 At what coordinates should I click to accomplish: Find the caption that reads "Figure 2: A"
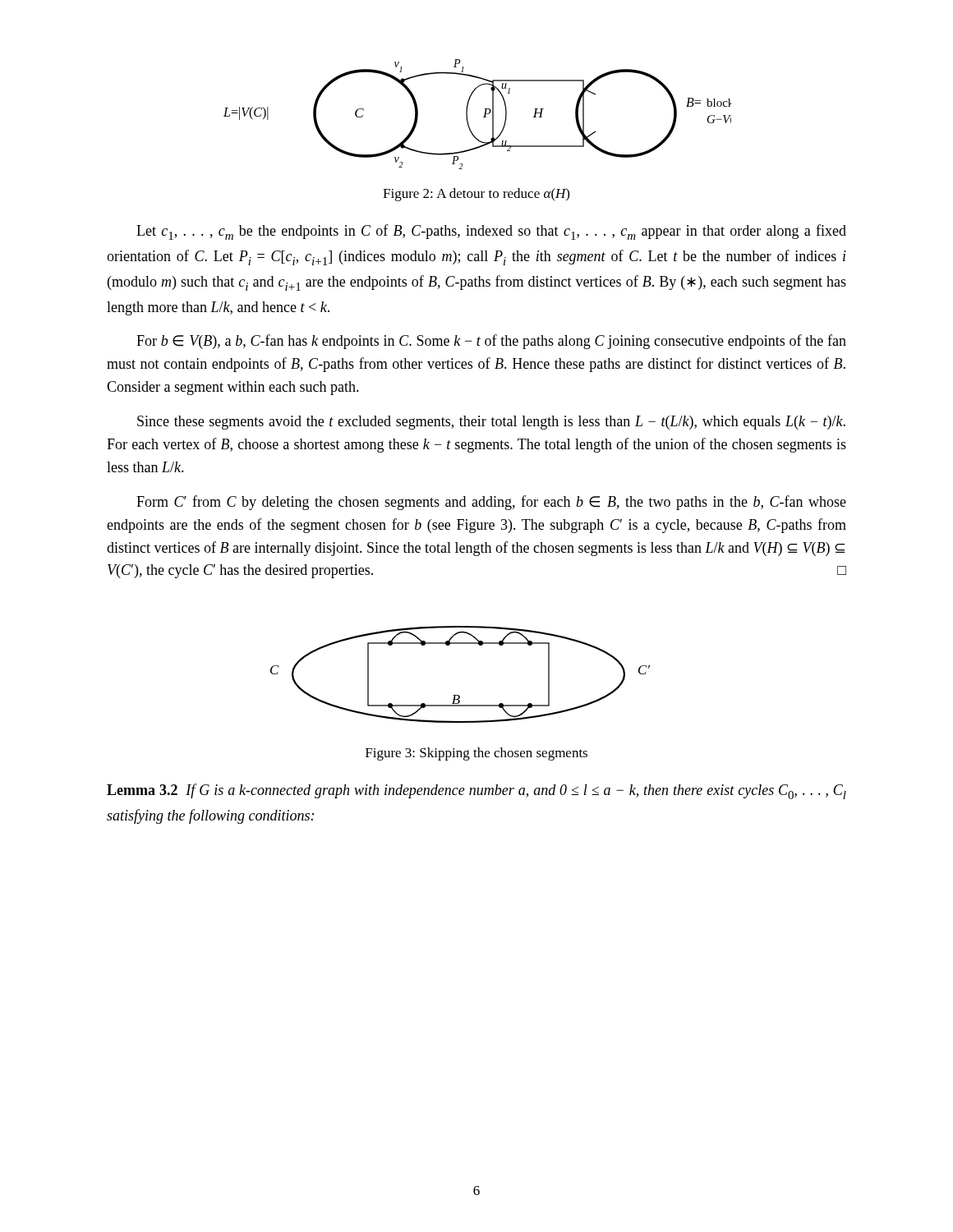476,193
